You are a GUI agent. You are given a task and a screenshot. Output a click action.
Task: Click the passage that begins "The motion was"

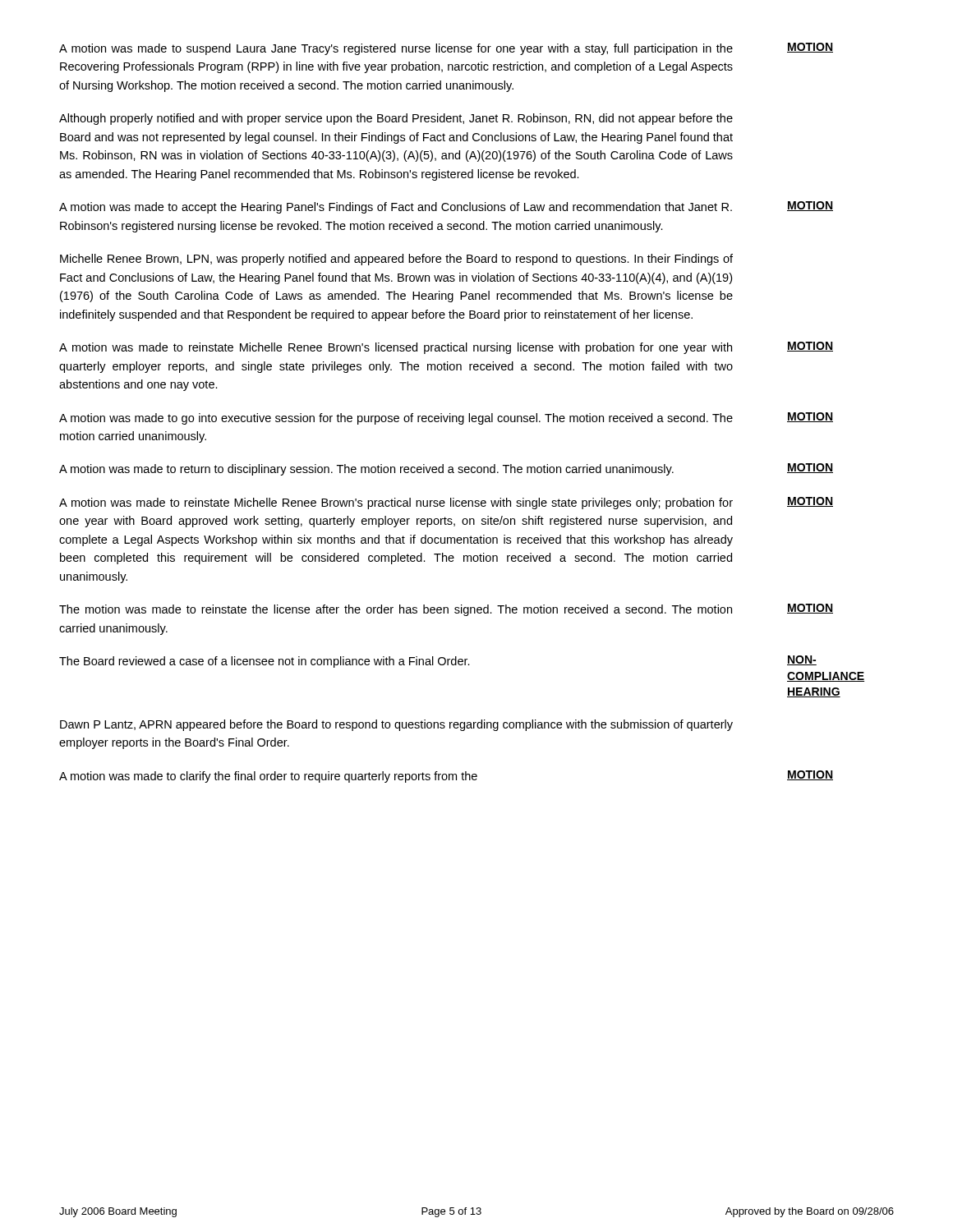coord(396,619)
